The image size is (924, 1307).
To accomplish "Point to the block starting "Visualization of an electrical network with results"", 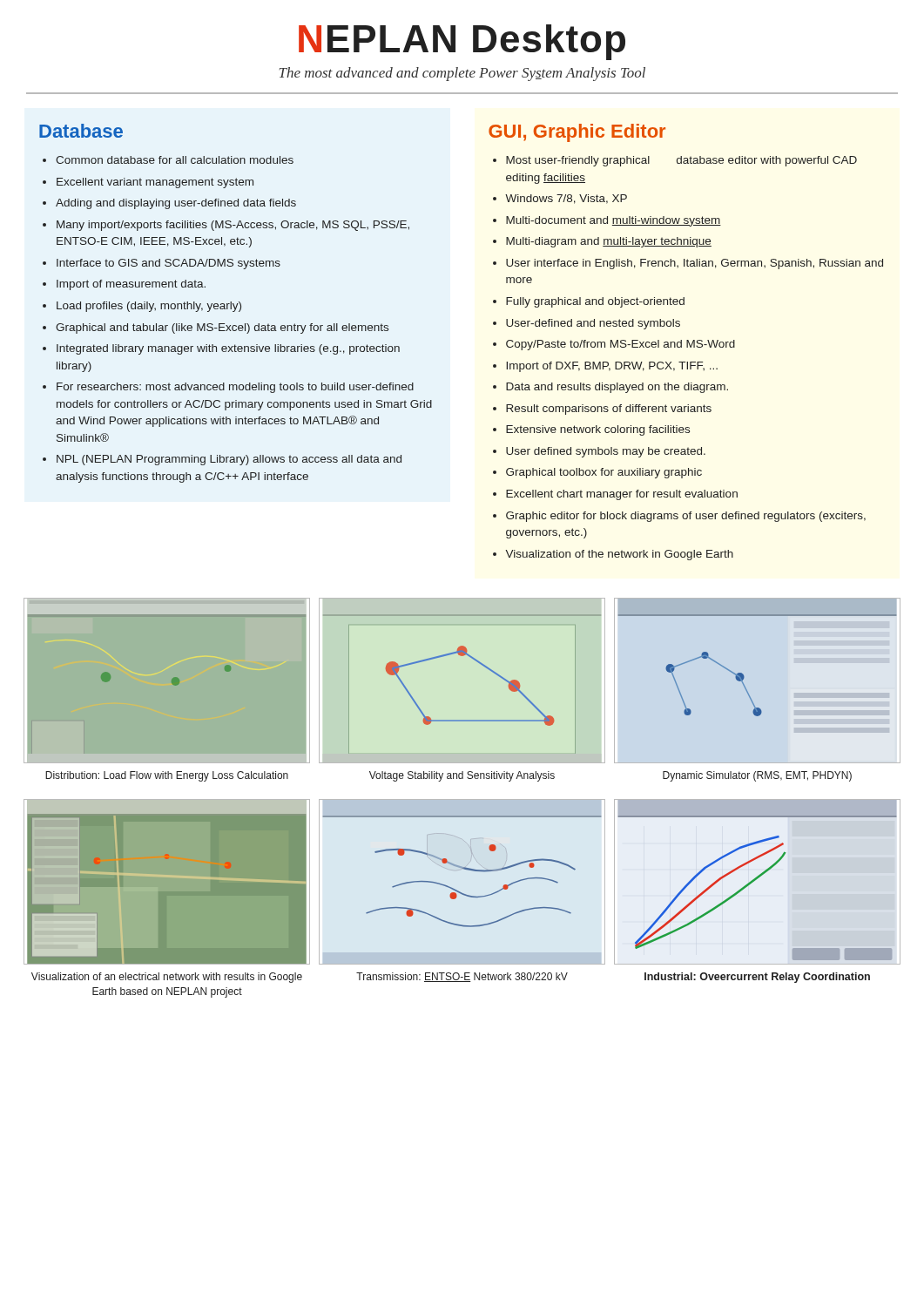I will pos(167,984).
